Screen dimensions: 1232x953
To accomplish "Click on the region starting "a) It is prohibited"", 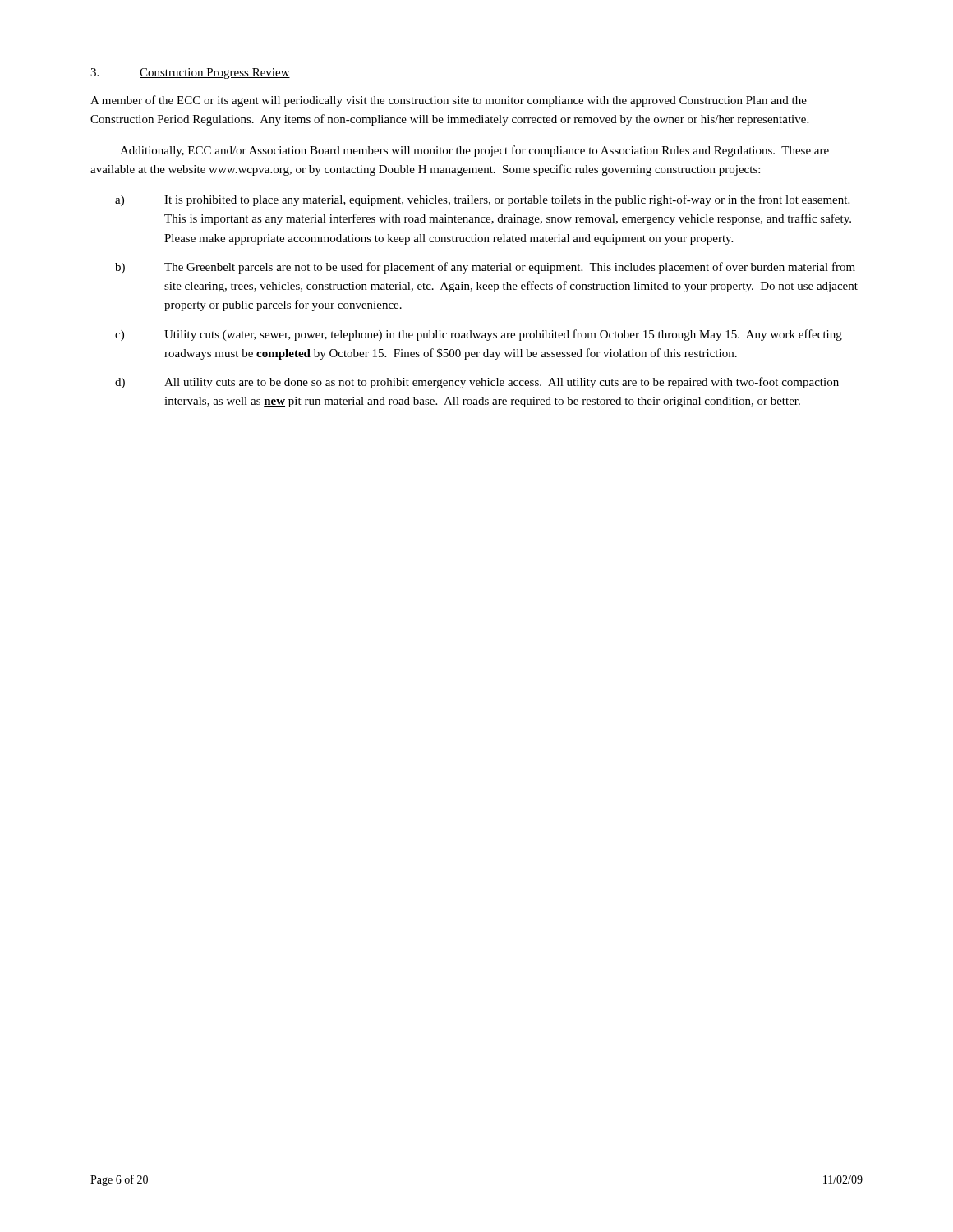I will 476,219.
